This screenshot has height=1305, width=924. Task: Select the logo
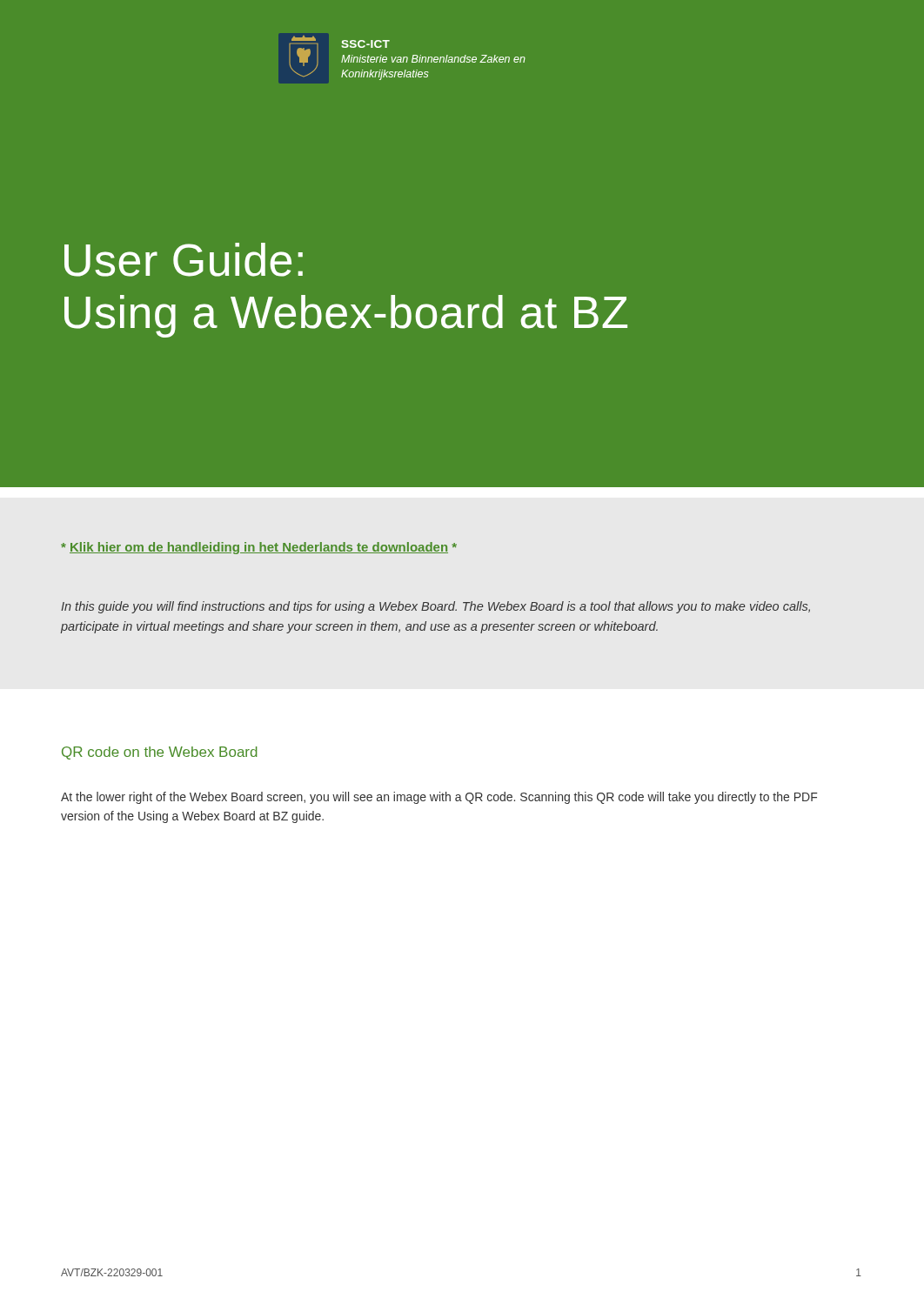(x=402, y=58)
